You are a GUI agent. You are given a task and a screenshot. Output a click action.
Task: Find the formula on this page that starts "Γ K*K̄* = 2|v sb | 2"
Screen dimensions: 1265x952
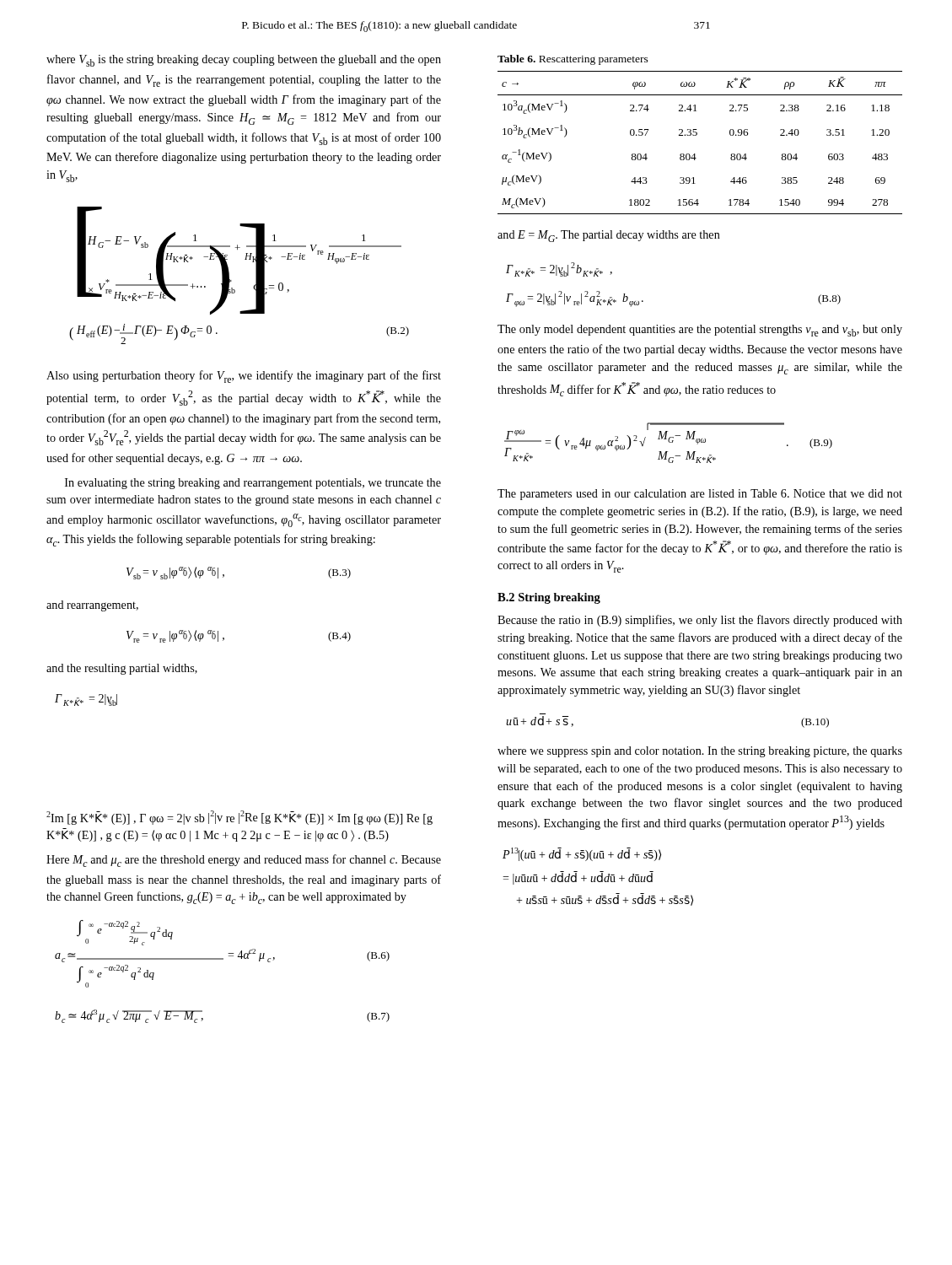pyautogui.click(x=559, y=269)
